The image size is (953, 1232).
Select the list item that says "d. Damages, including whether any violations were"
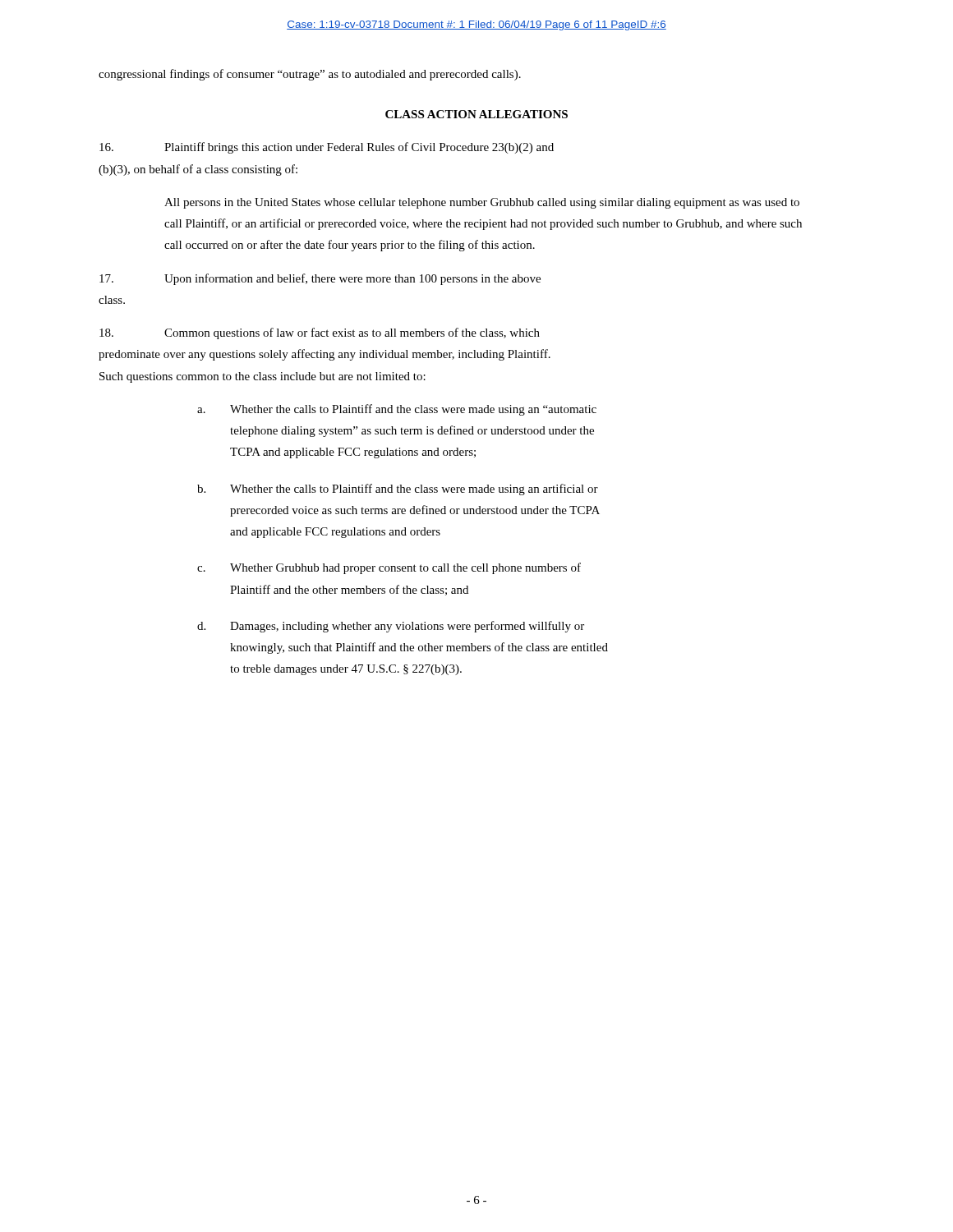tap(501, 626)
